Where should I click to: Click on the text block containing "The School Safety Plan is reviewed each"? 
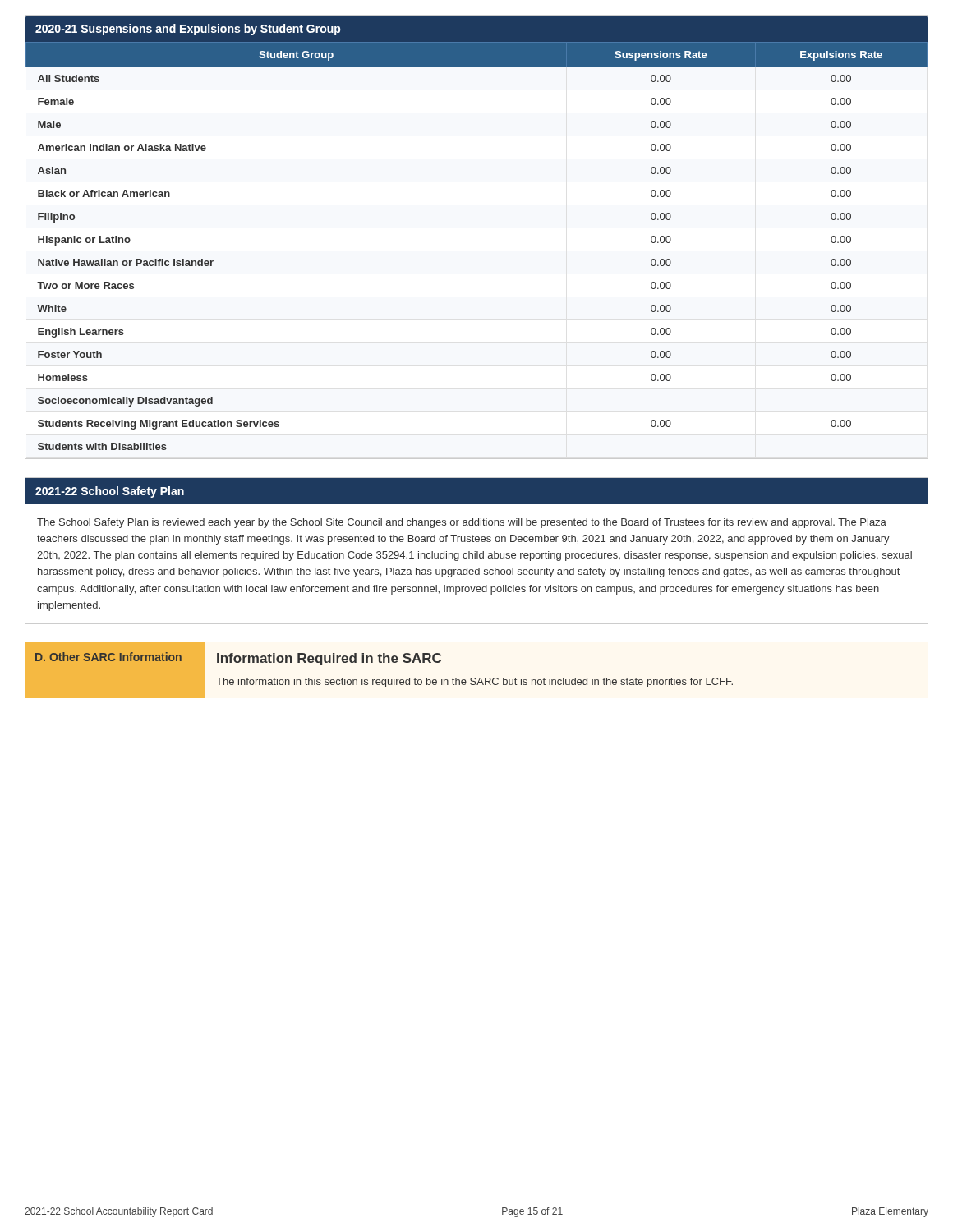(x=475, y=563)
